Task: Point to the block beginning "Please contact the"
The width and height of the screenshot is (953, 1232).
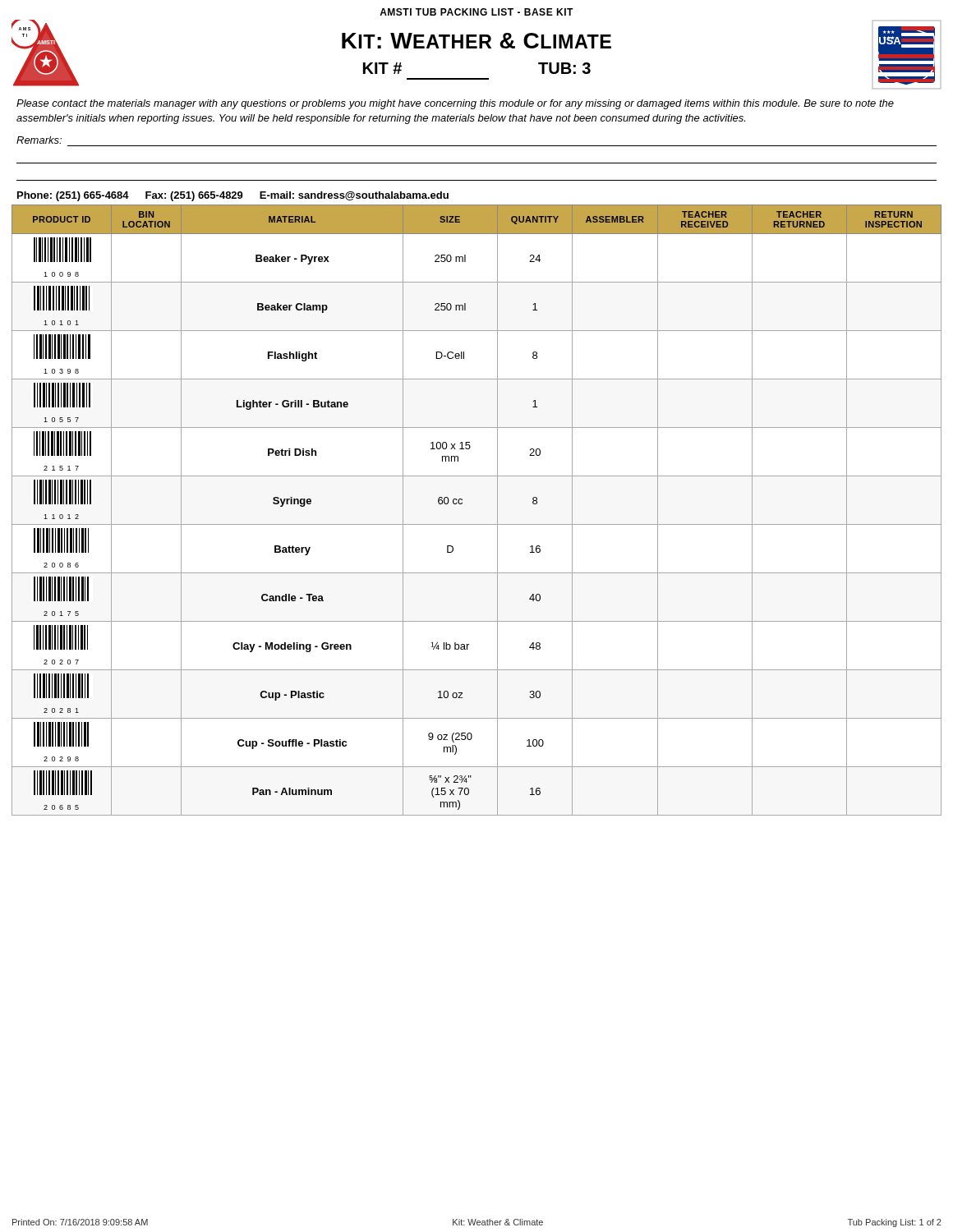Action: click(x=455, y=111)
